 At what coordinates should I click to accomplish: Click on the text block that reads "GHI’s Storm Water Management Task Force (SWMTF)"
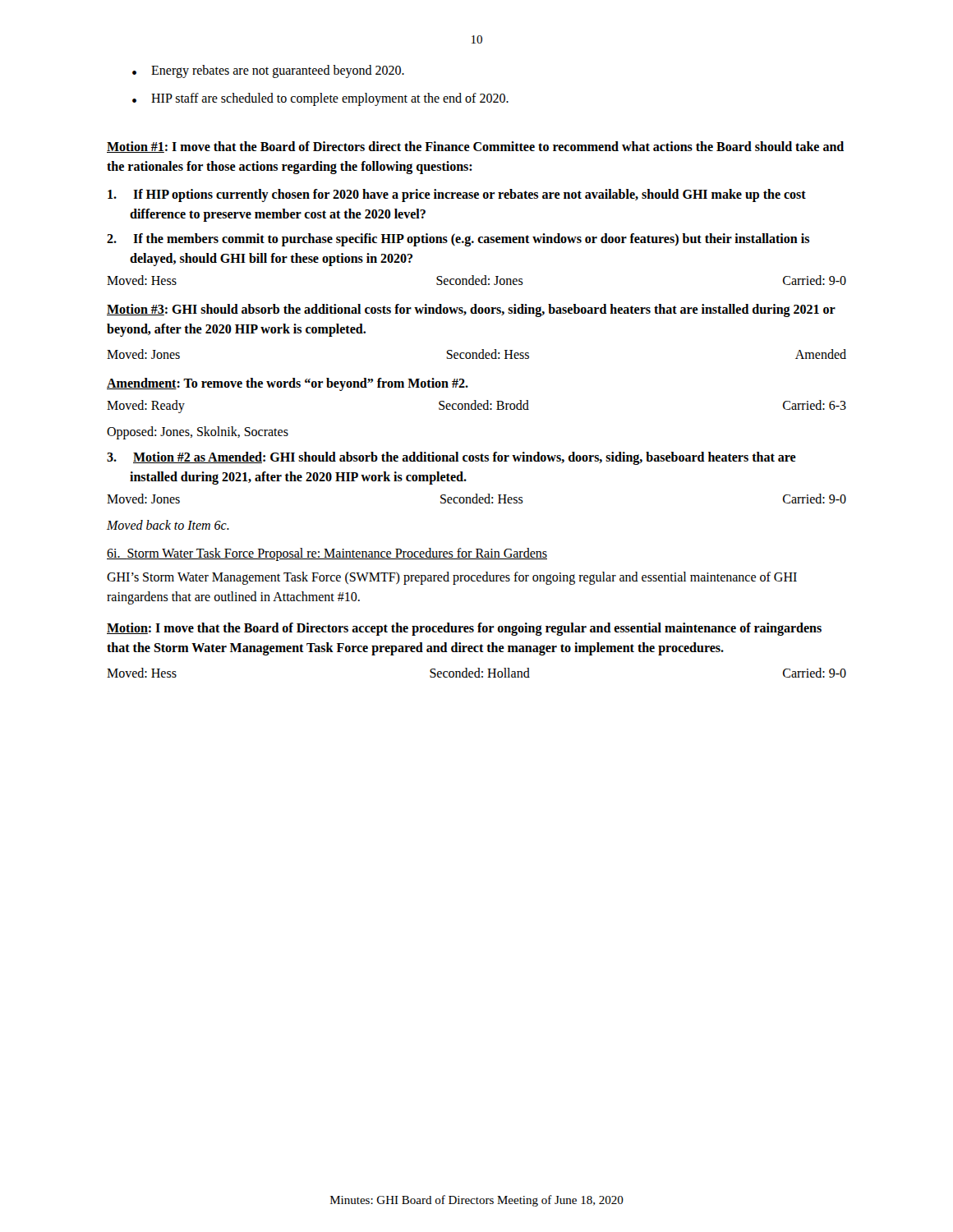(x=452, y=587)
